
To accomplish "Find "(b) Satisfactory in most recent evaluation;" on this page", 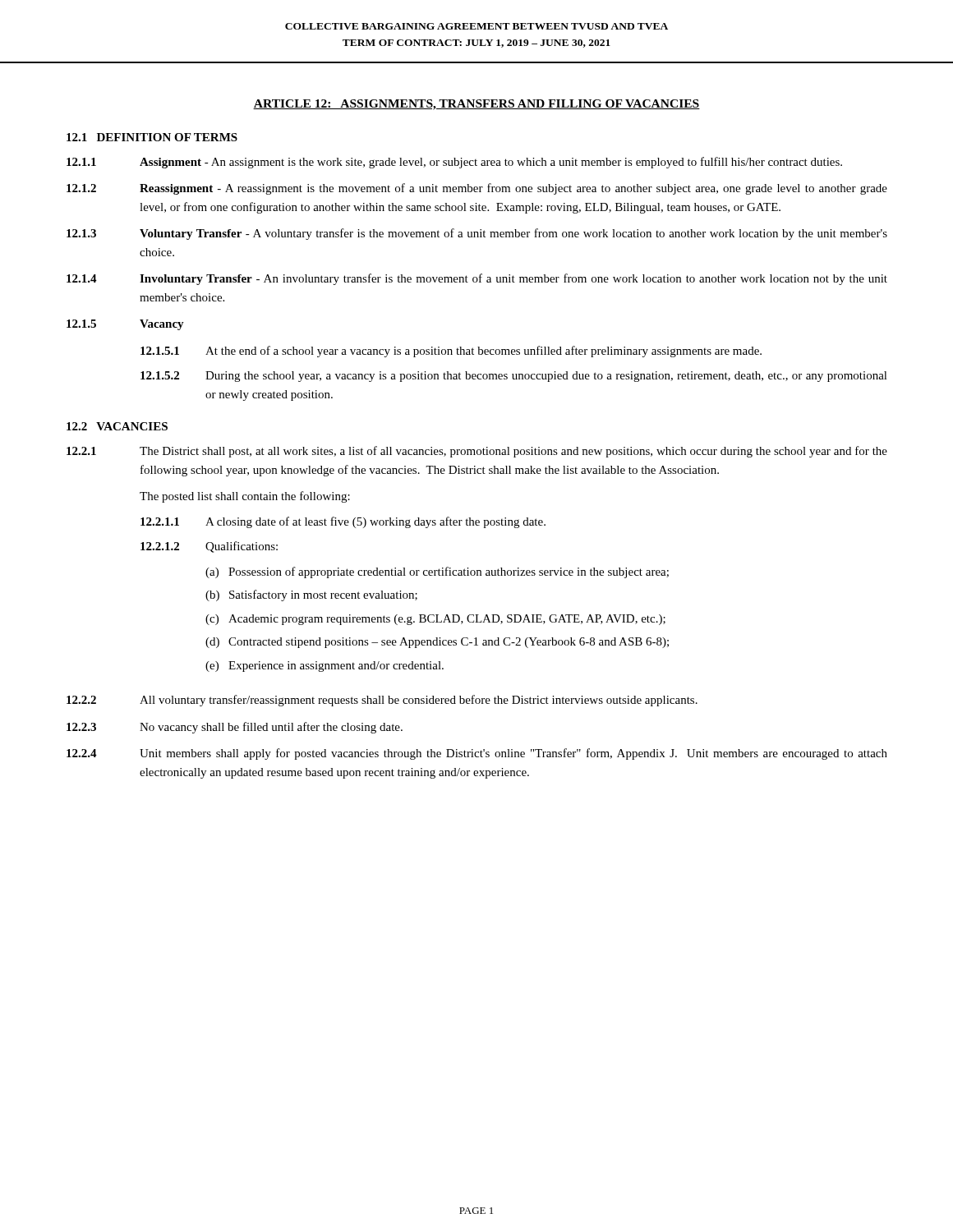I will pos(311,595).
